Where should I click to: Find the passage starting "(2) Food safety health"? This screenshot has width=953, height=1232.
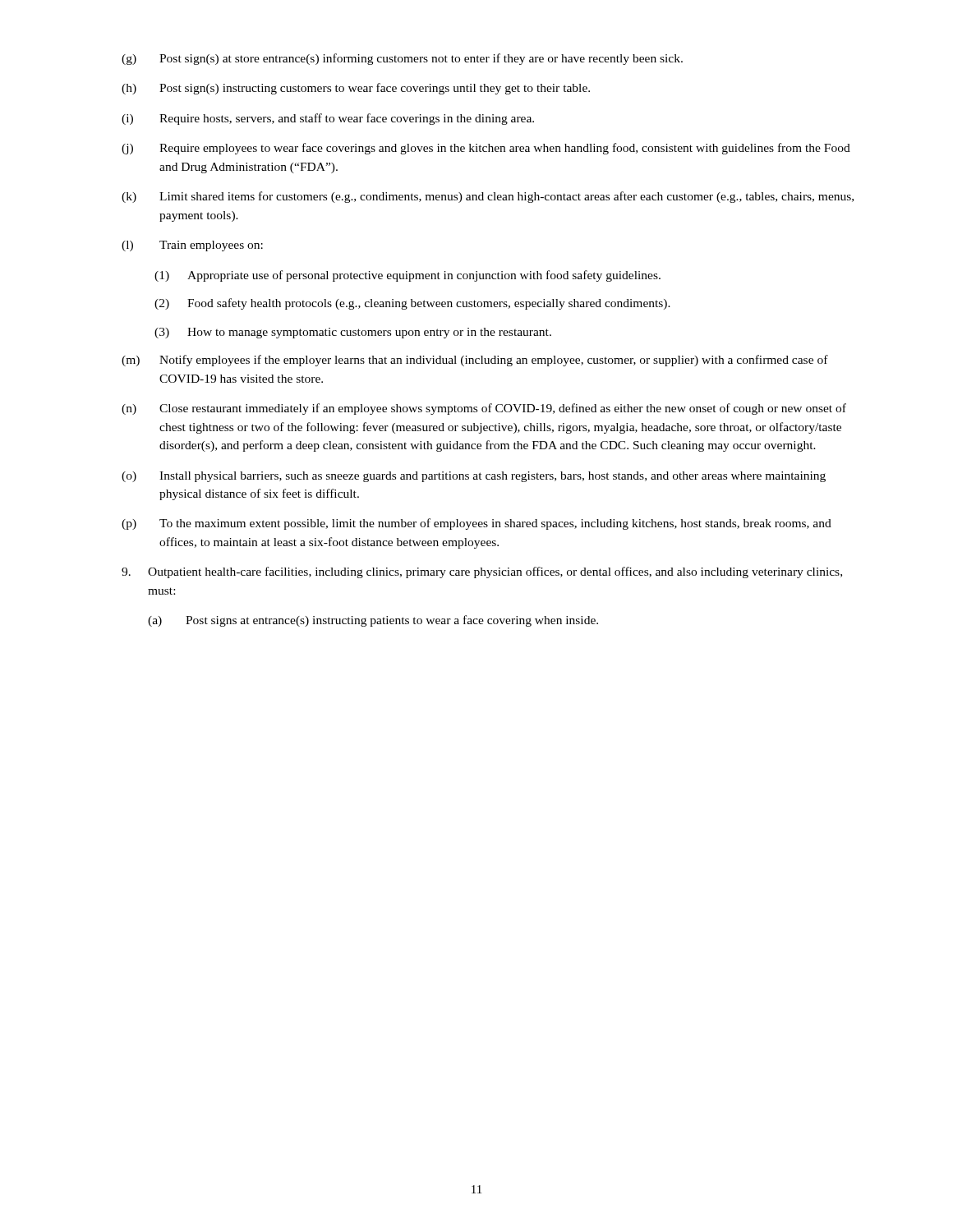point(513,303)
